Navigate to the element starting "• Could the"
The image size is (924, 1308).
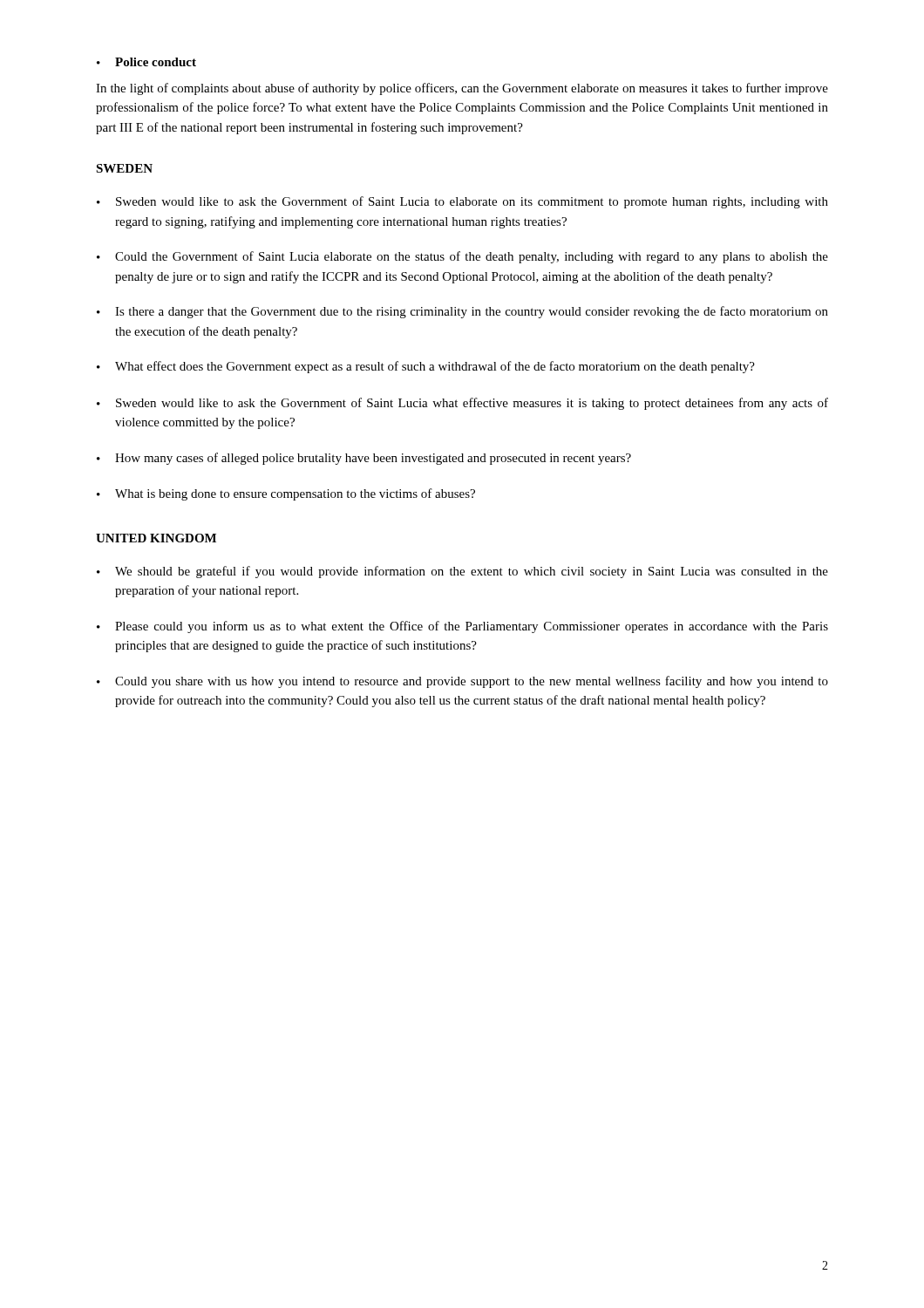click(462, 266)
